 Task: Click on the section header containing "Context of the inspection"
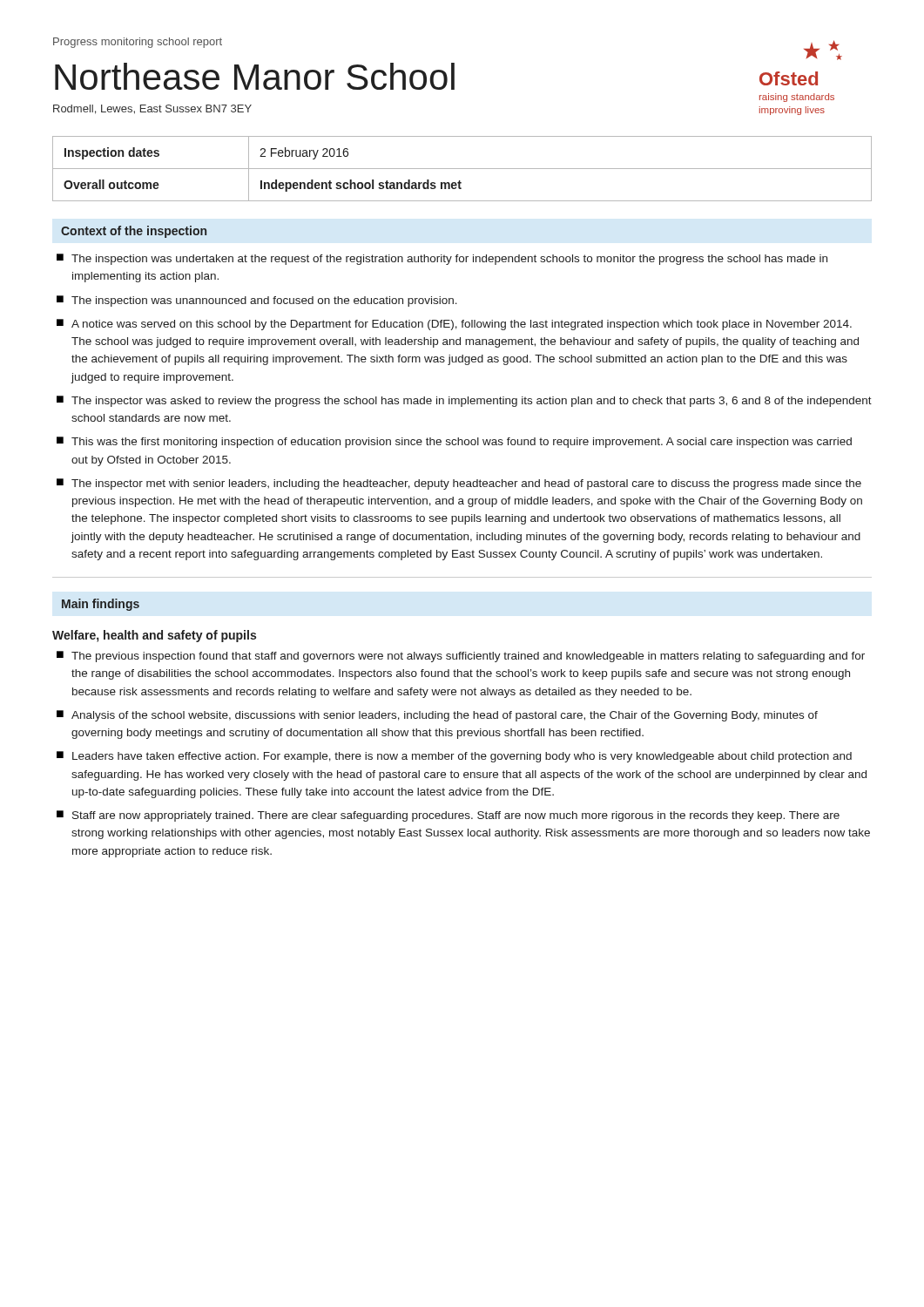134,231
